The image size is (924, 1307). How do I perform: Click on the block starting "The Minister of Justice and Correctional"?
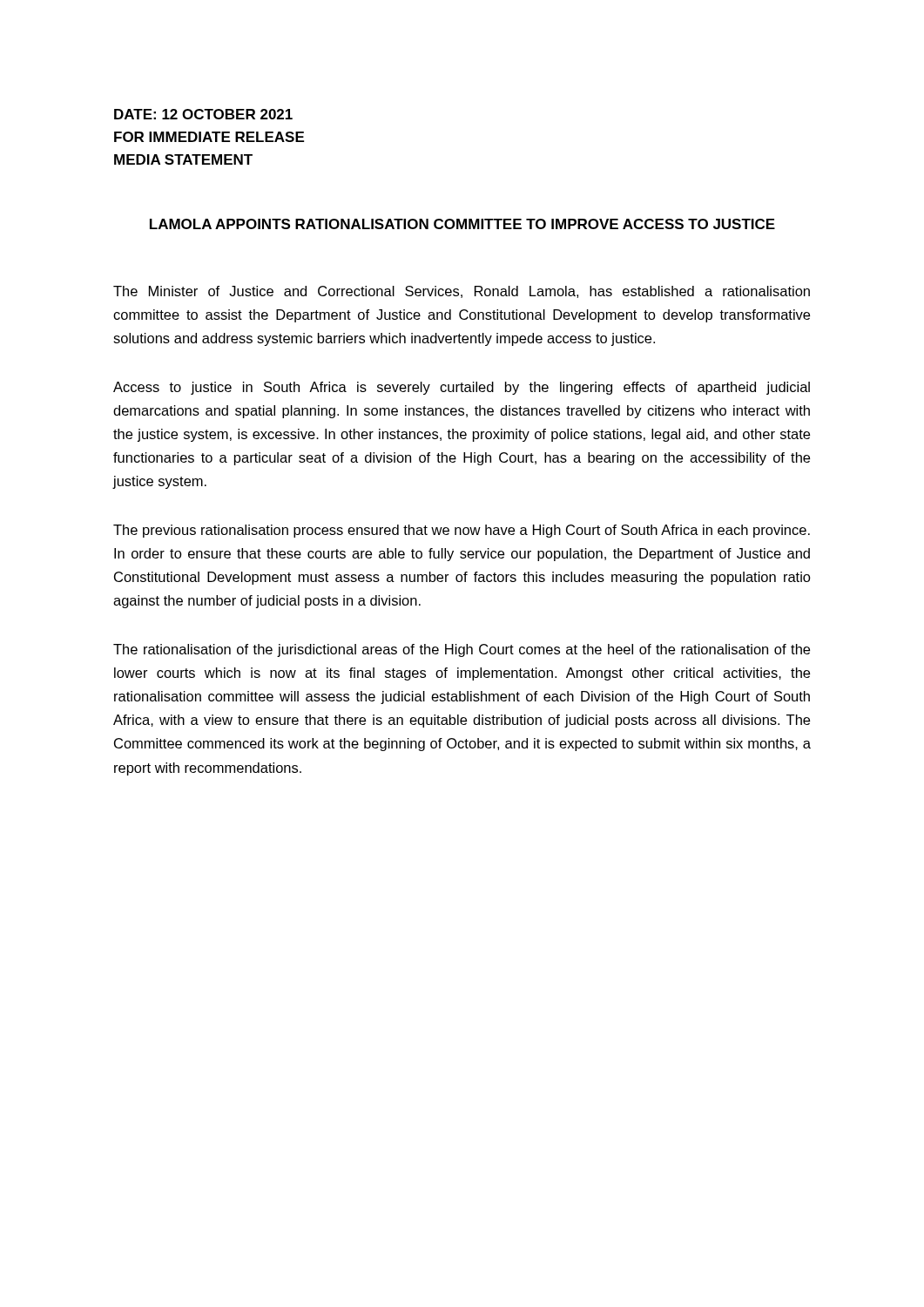pos(462,315)
